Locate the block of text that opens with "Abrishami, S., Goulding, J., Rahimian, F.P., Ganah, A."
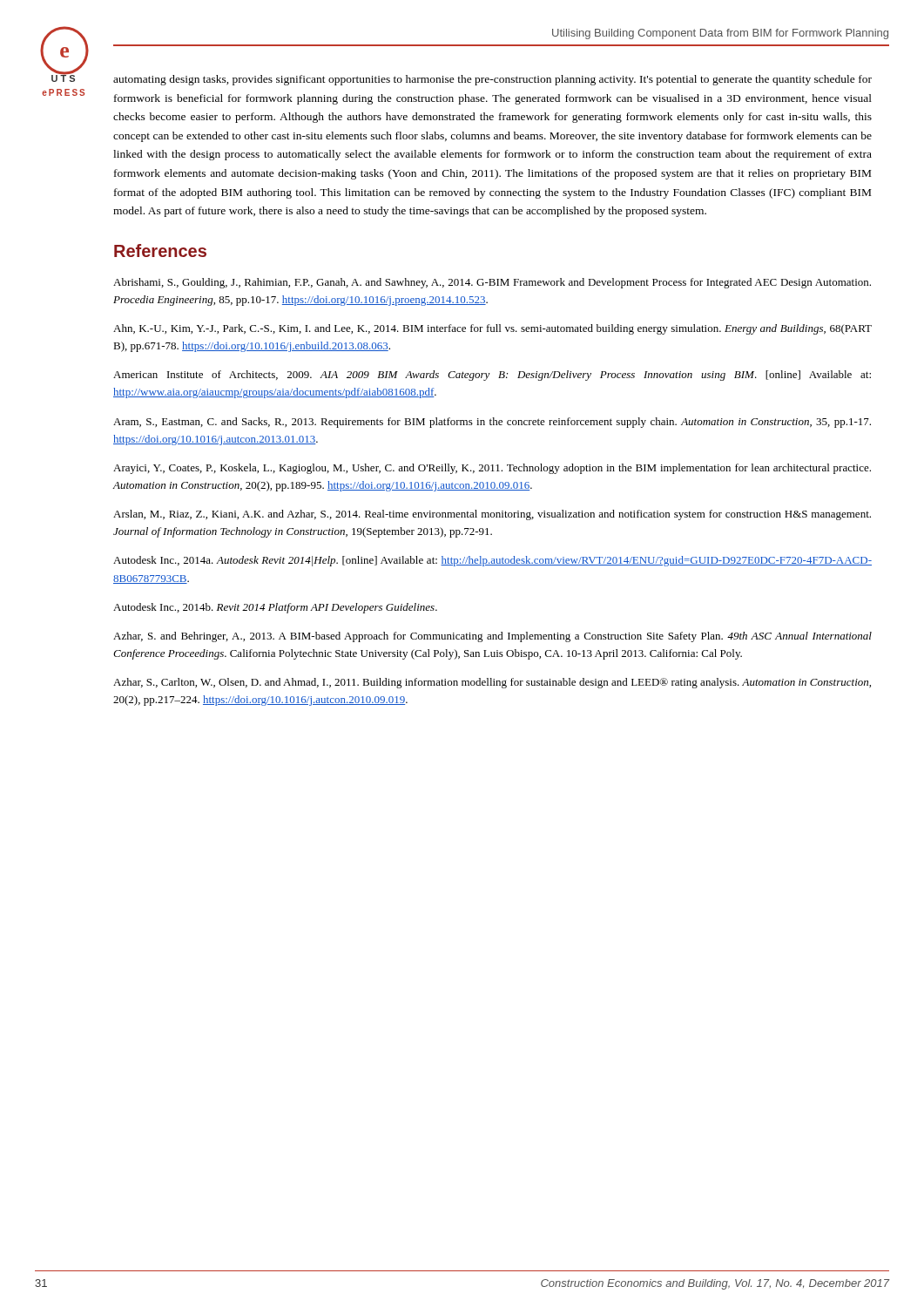 click(x=492, y=290)
